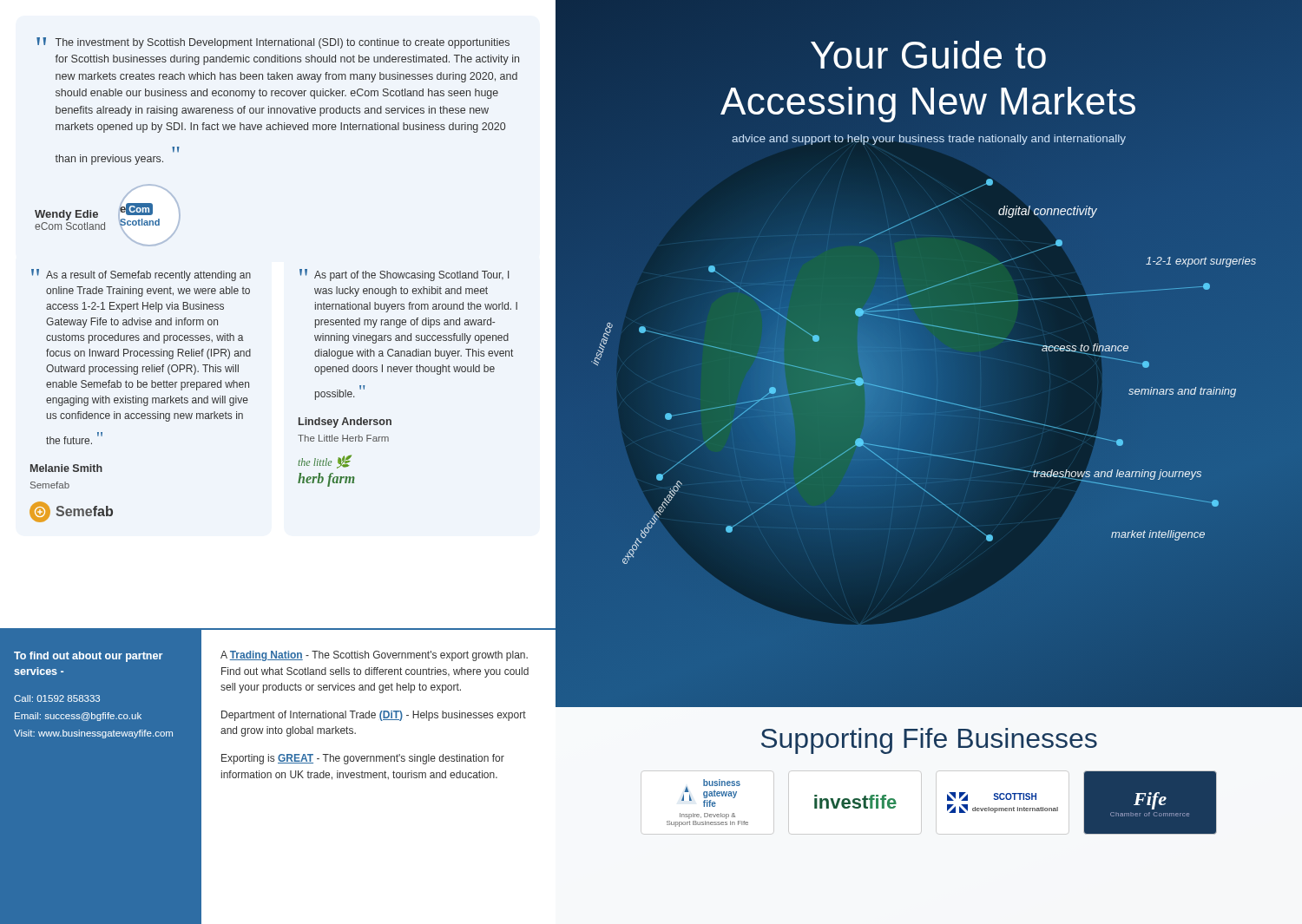Point to the passage starting "Supporting Fife Businesses"
Image resolution: width=1302 pixels, height=924 pixels.
click(929, 738)
